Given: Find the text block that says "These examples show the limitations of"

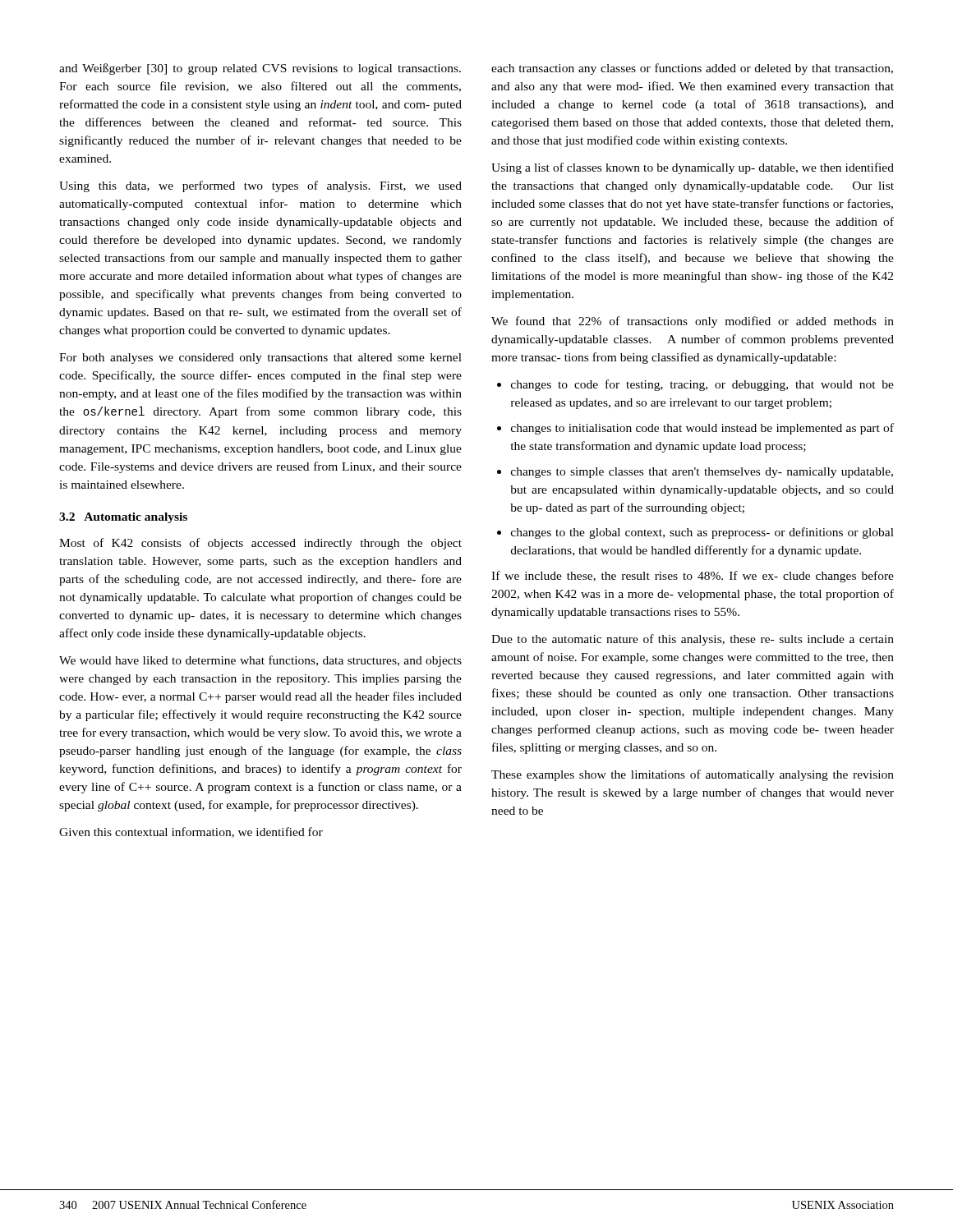Looking at the screenshot, I should coord(693,792).
